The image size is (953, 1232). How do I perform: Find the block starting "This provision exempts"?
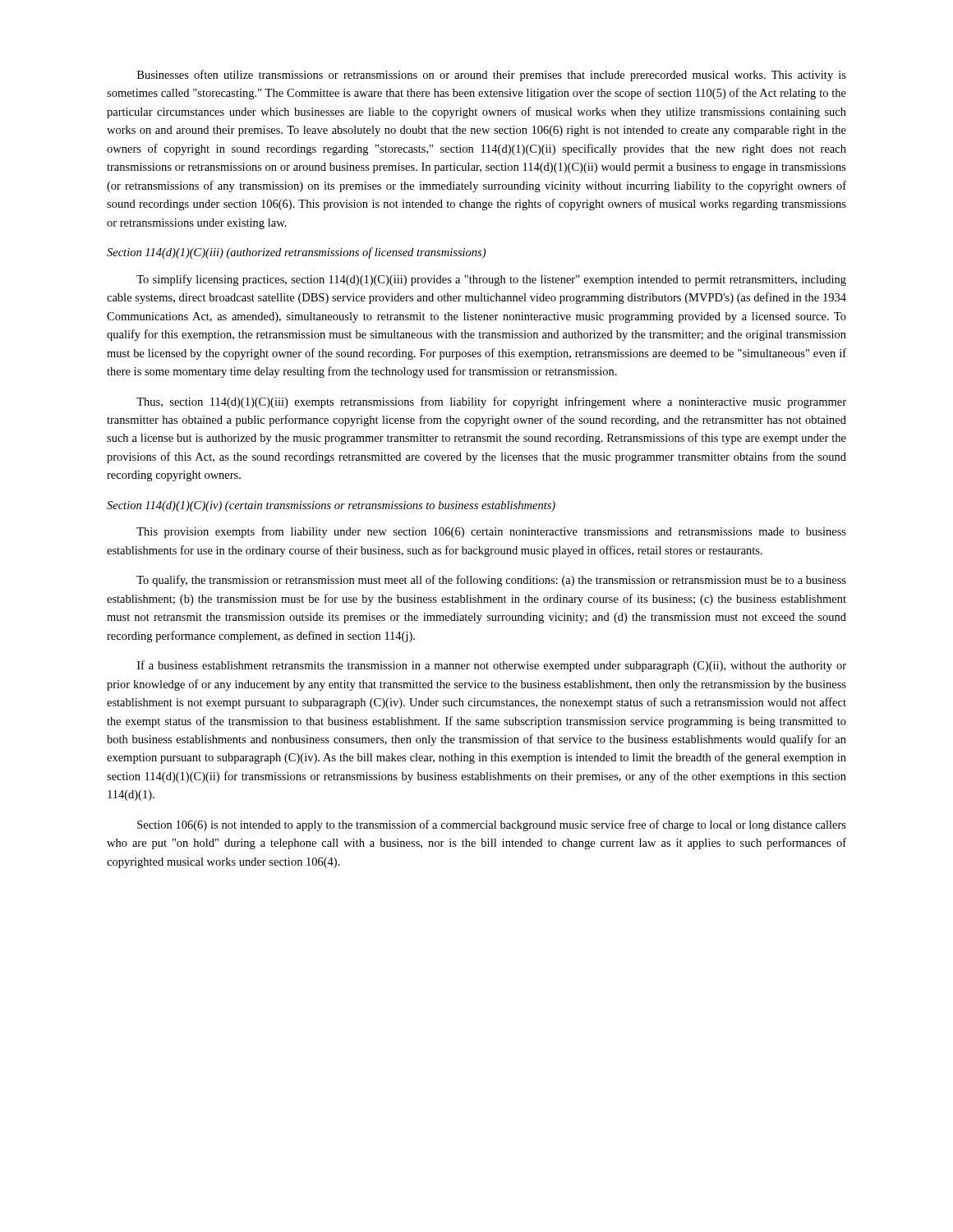(476, 541)
